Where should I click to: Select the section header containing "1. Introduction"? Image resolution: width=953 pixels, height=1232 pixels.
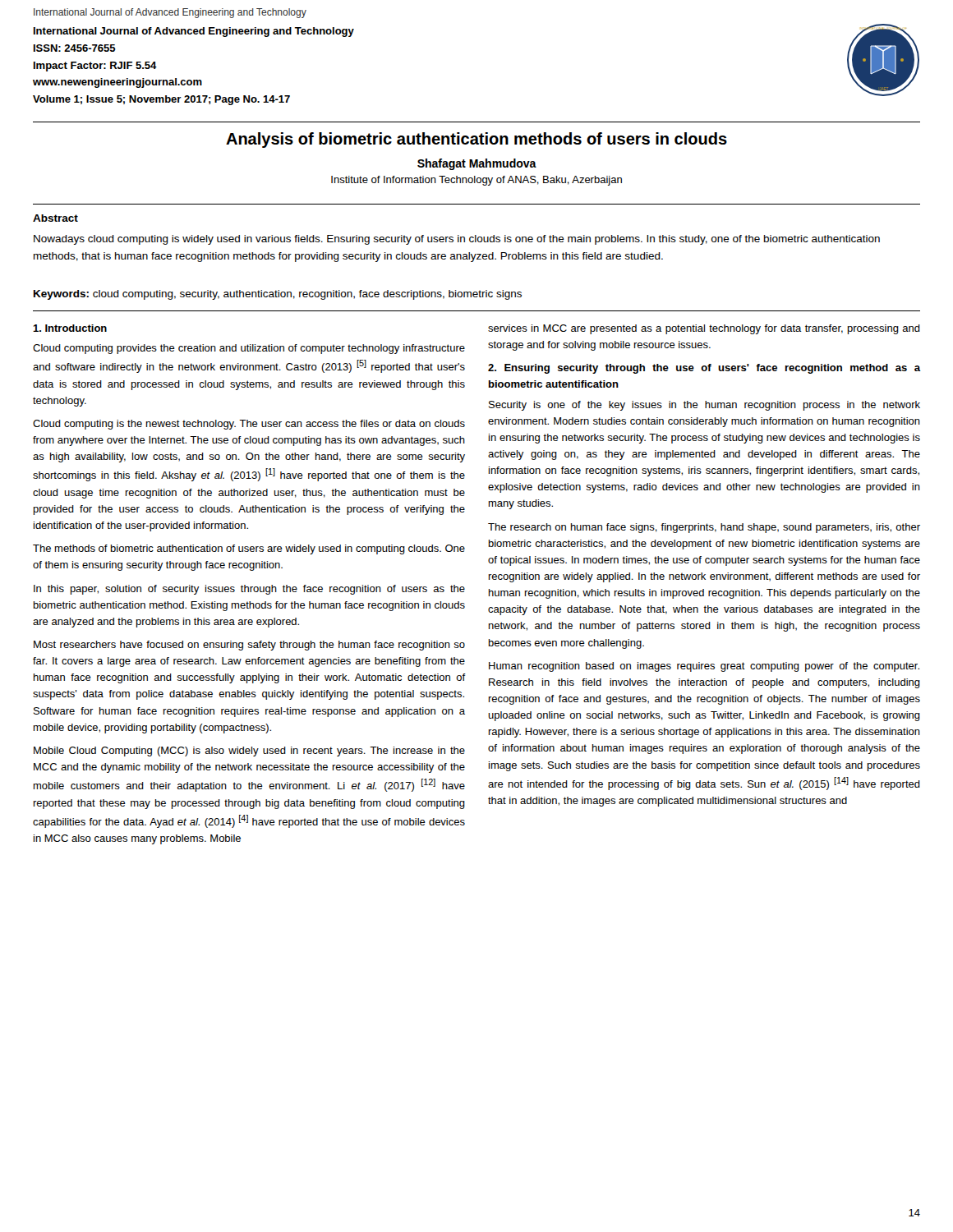pos(70,328)
